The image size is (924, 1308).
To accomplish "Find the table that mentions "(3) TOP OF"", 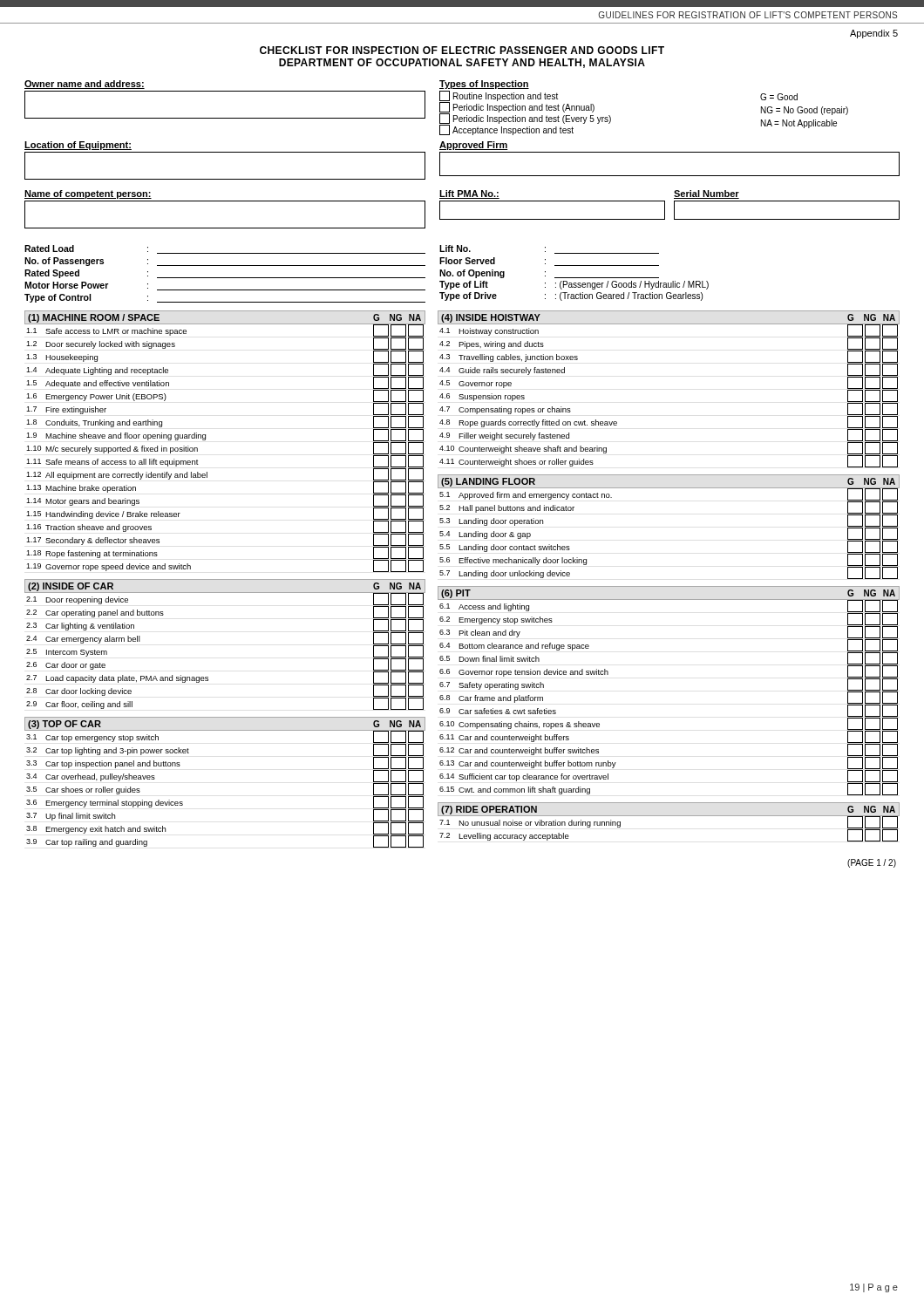I will point(225,783).
